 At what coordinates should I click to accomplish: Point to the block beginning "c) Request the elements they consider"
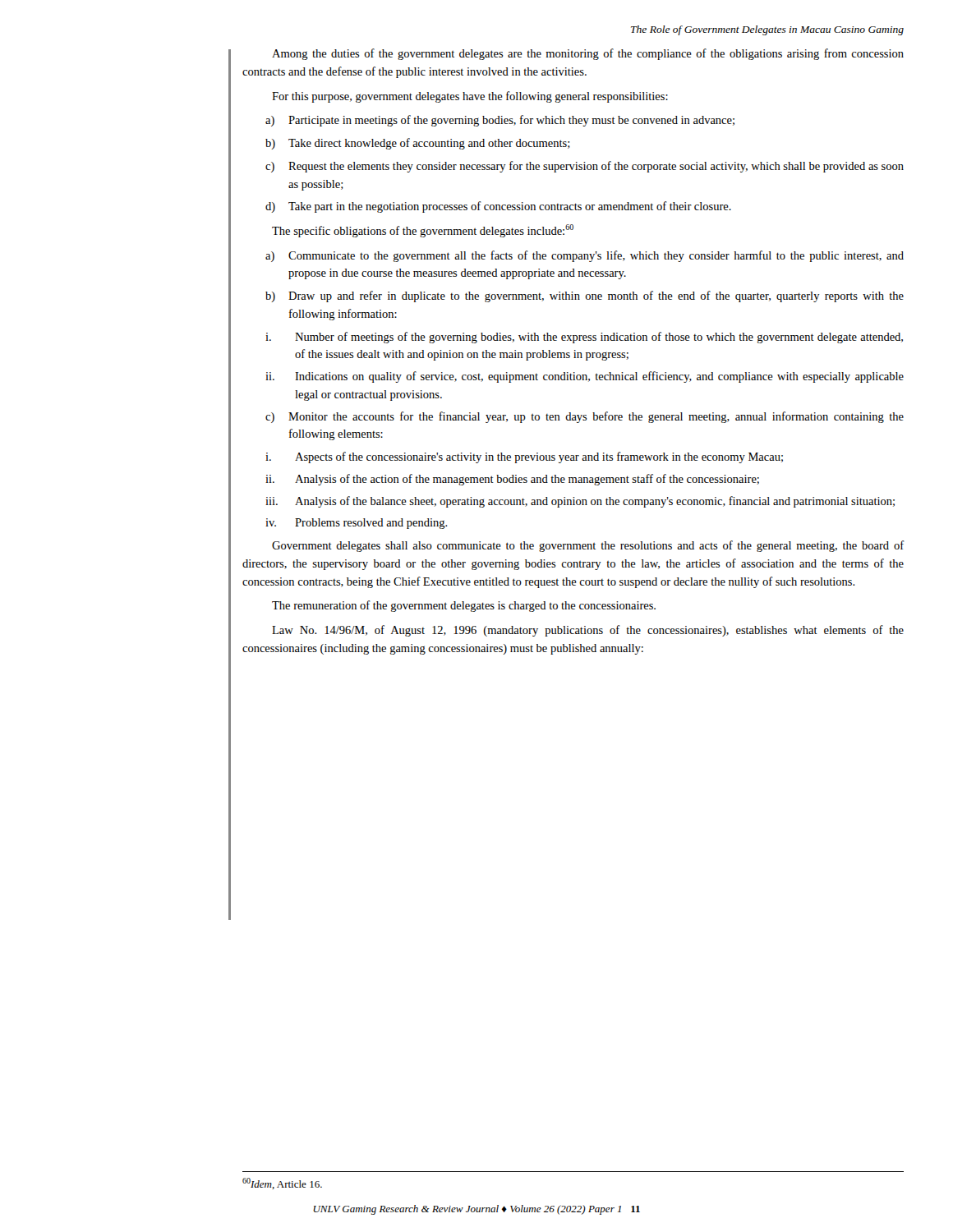pos(585,175)
